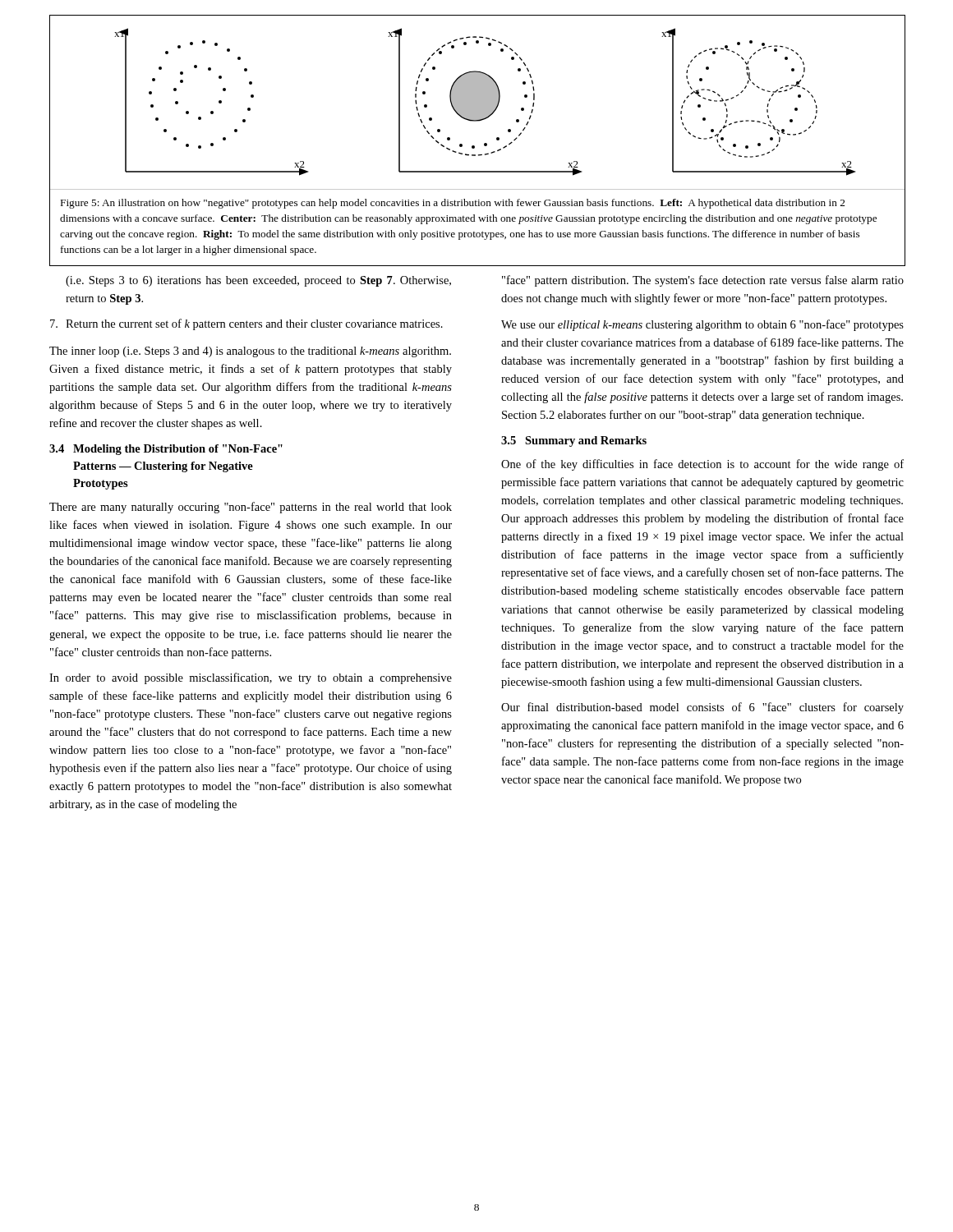Click the section header that begins "3.4 Modeling the Distribution of"

166,466
